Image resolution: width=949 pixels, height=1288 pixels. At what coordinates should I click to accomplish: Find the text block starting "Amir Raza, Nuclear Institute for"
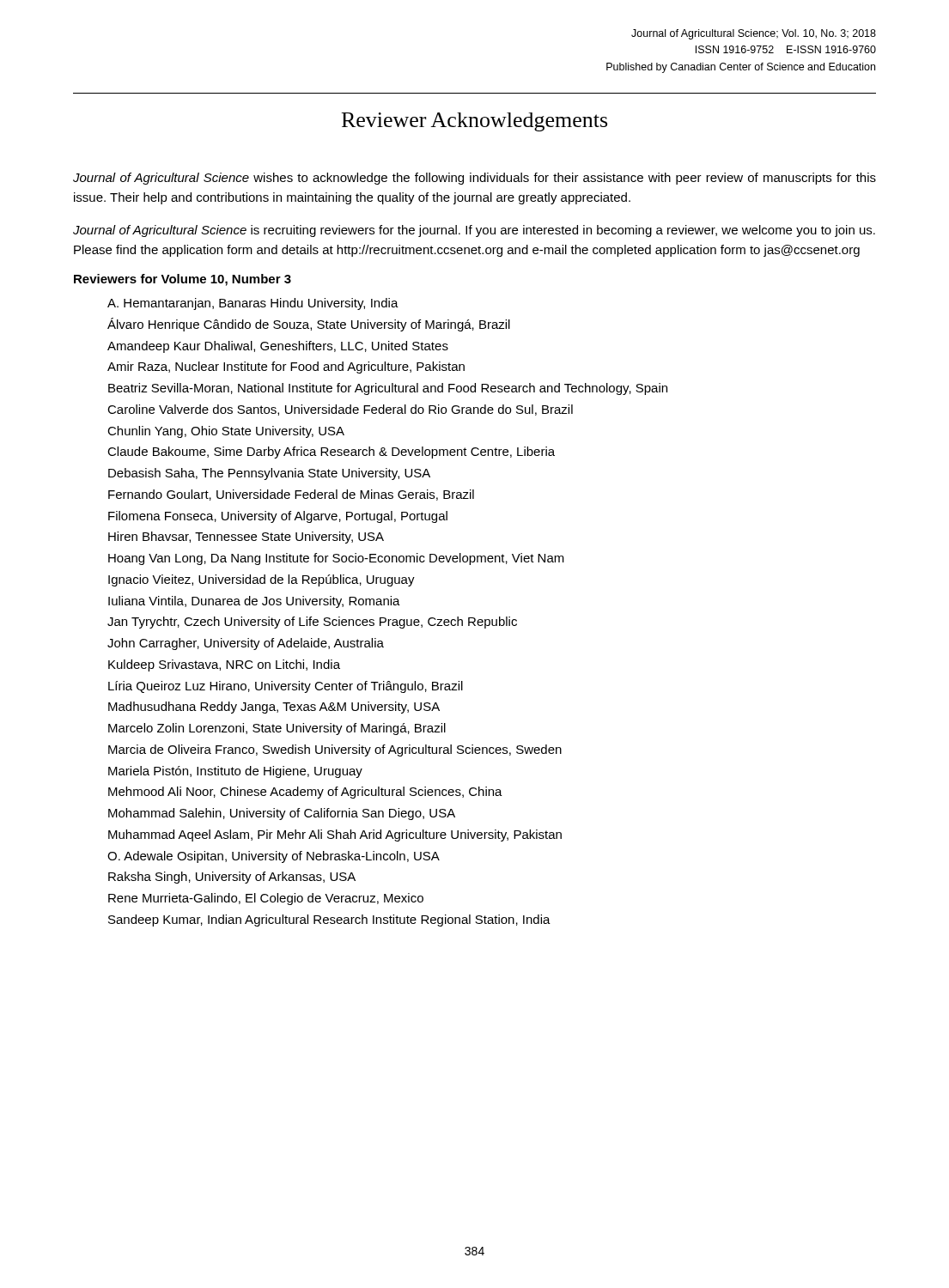286,366
